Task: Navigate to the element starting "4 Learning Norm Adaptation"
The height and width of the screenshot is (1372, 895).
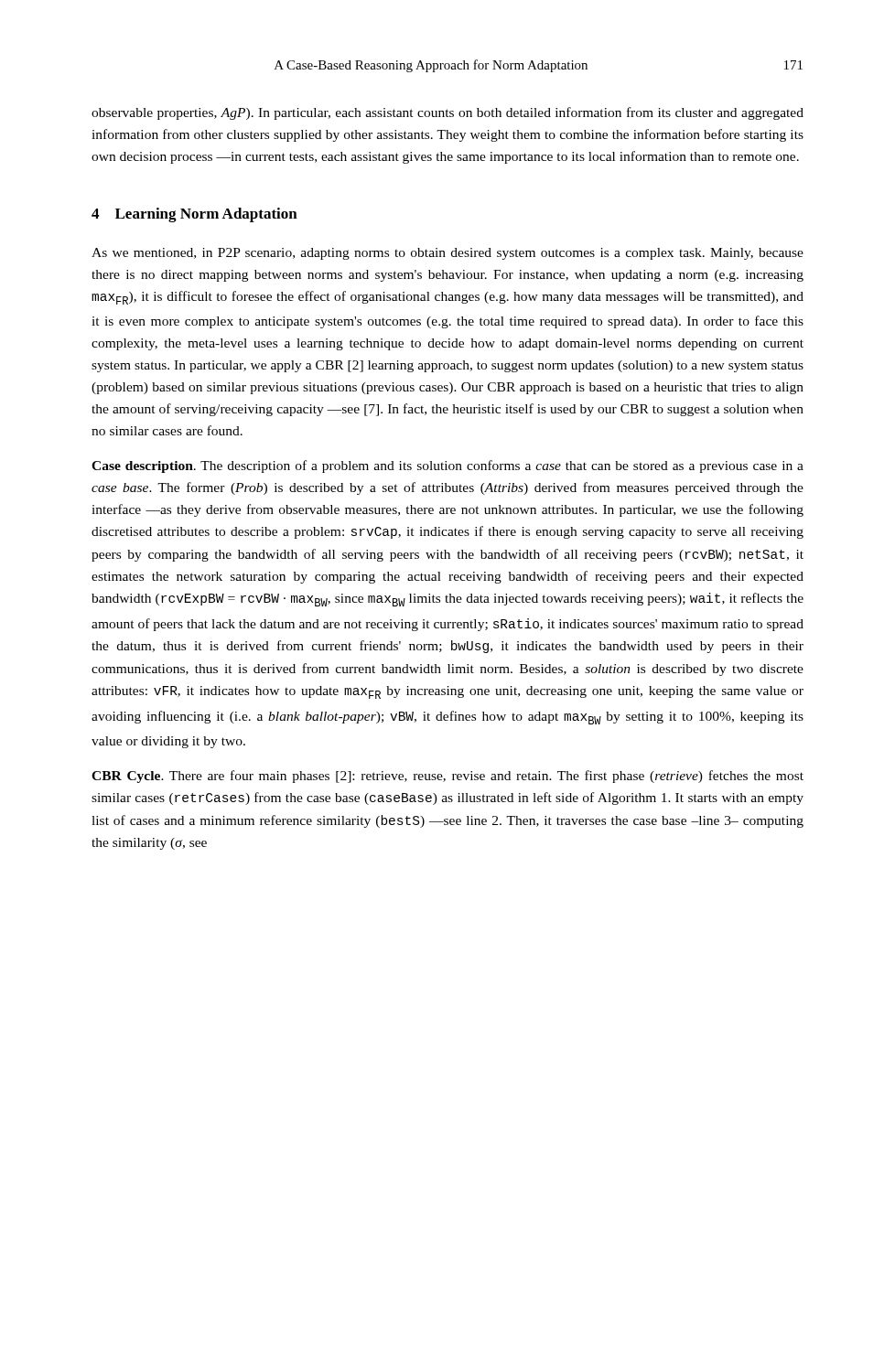Action: pyautogui.click(x=194, y=214)
